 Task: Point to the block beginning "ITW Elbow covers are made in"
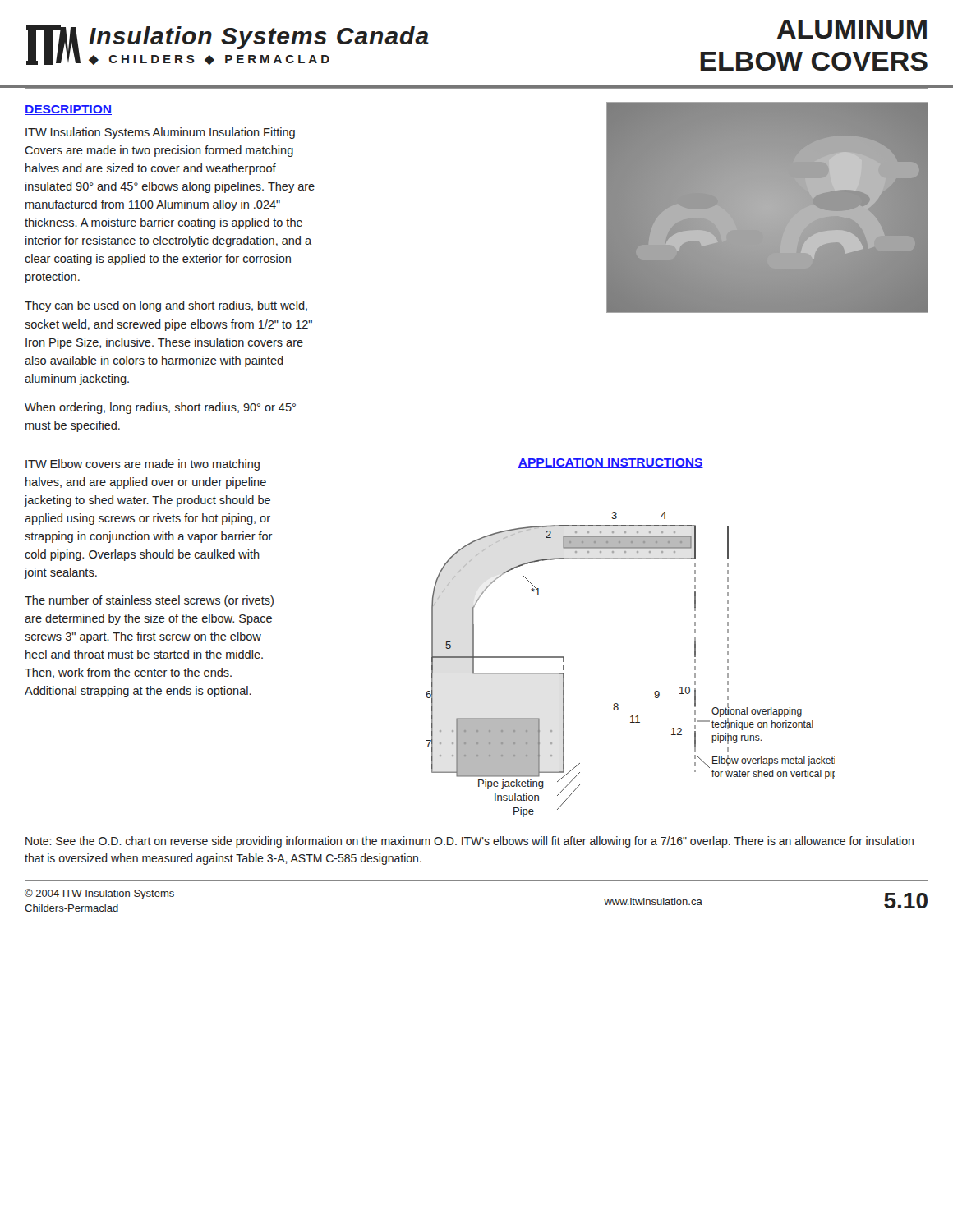148,518
